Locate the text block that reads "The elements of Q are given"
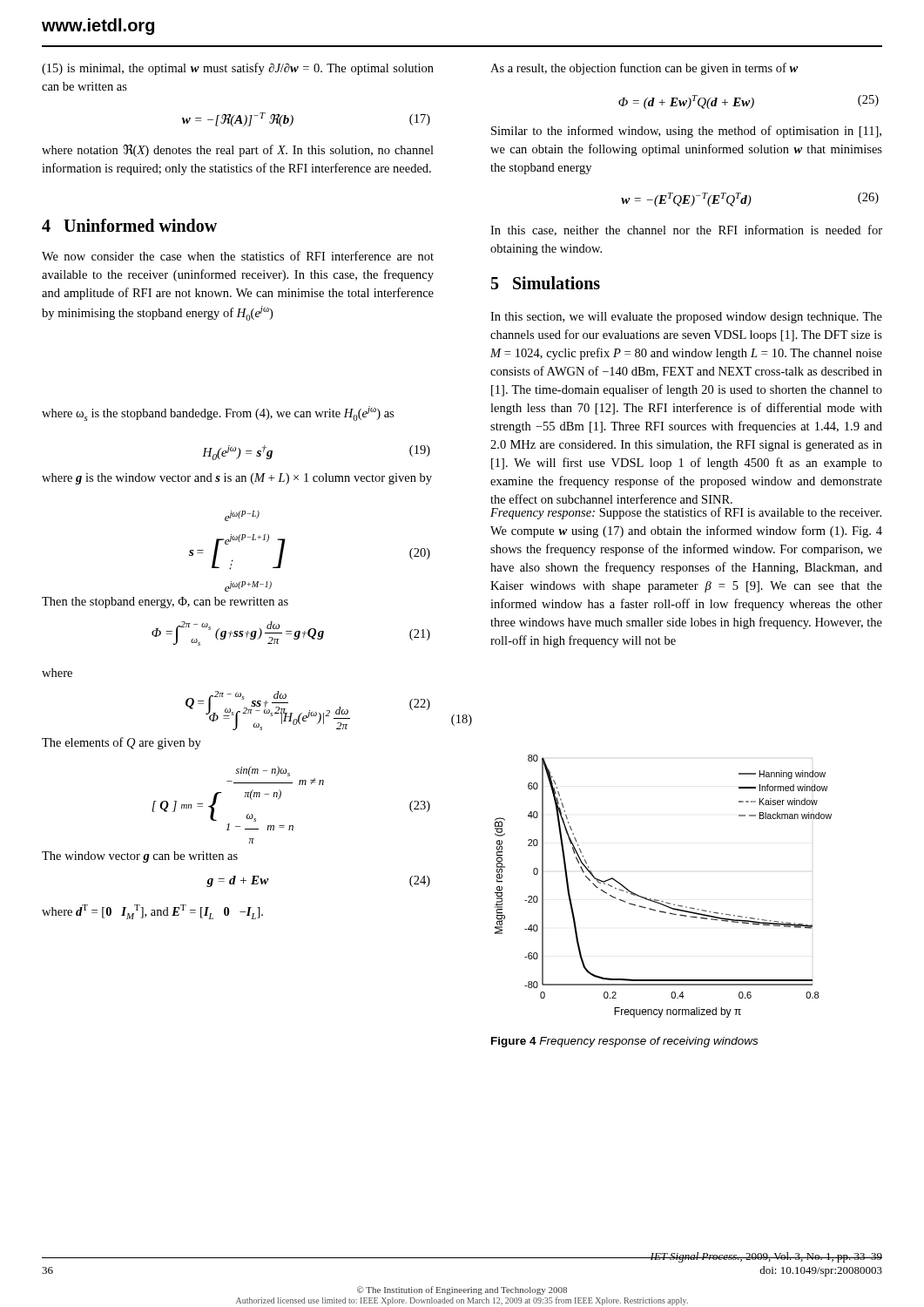Image resolution: width=924 pixels, height=1307 pixels. point(121,743)
